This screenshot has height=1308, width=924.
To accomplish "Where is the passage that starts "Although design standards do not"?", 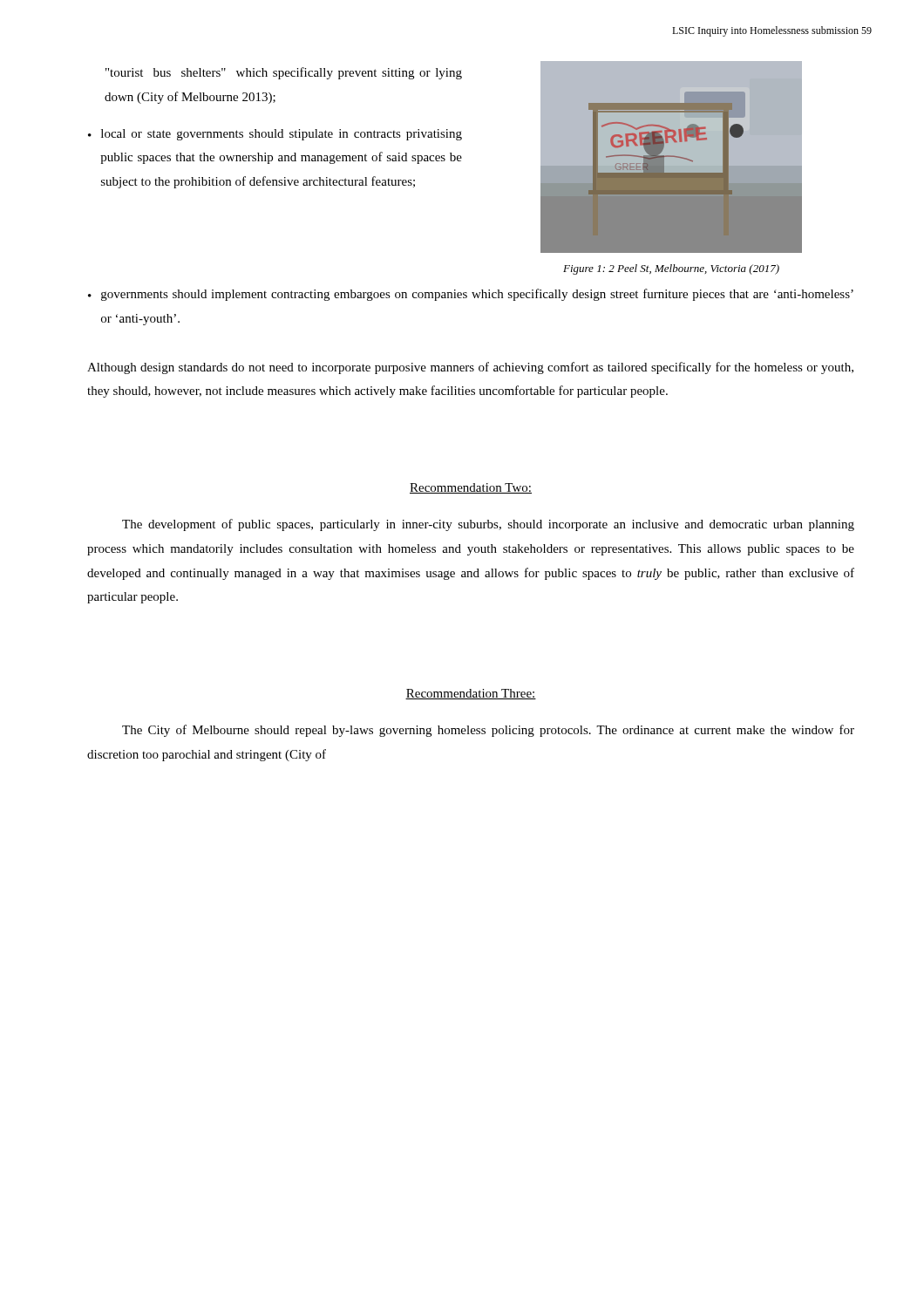I will (471, 379).
